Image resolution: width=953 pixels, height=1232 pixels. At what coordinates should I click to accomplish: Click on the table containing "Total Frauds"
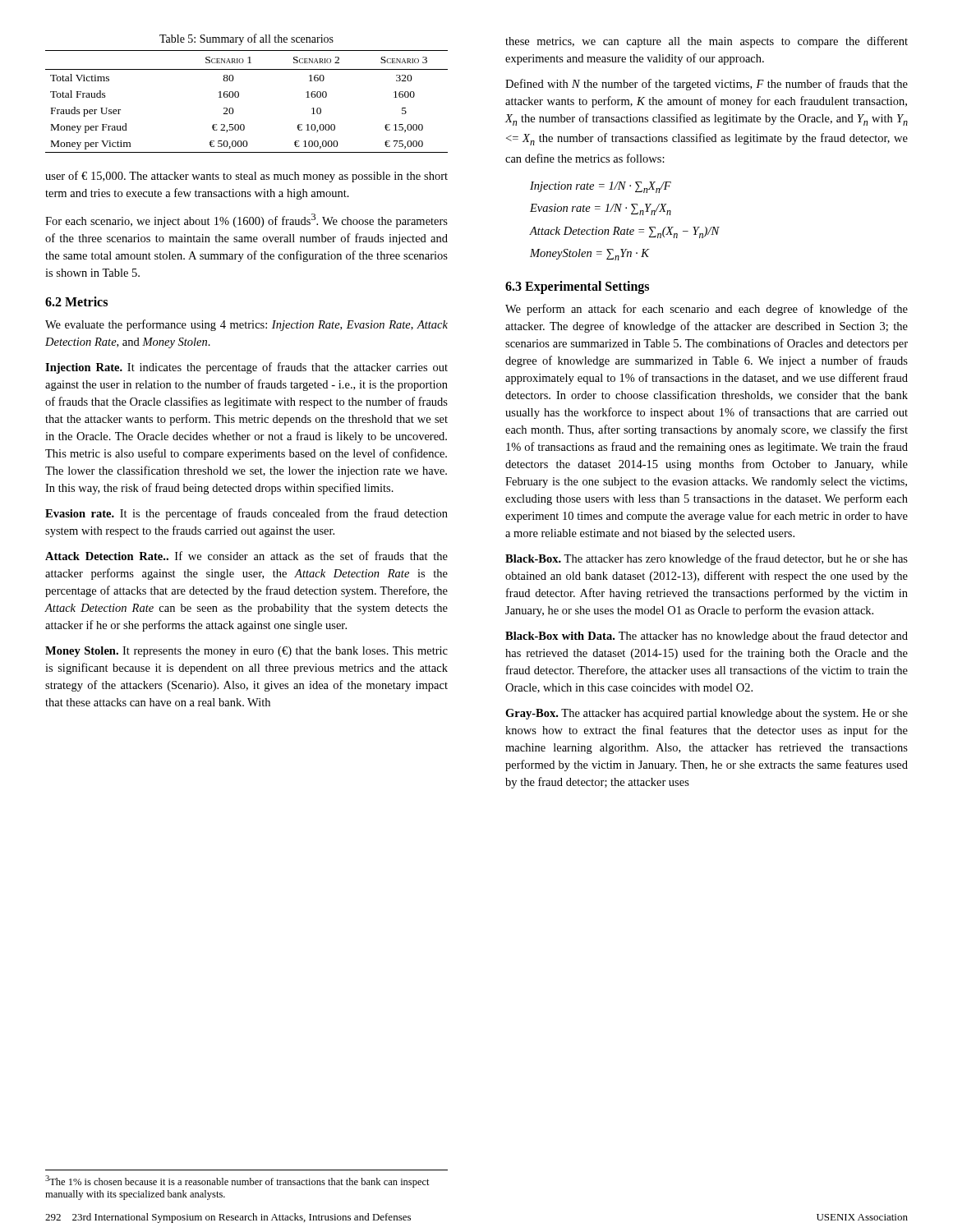click(246, 101)
